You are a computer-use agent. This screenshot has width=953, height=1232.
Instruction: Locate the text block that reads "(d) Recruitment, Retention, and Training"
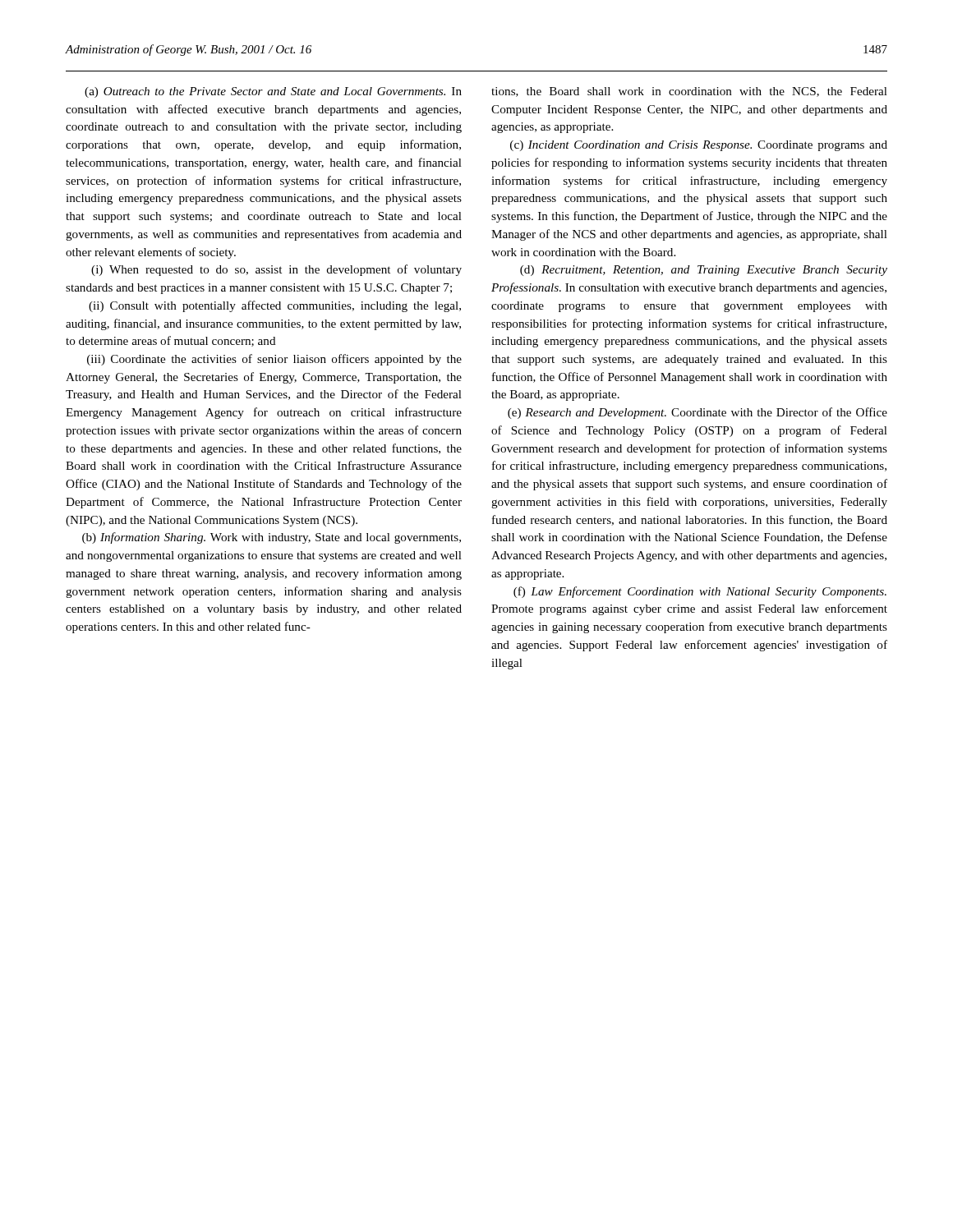click(x=689, y=332)
